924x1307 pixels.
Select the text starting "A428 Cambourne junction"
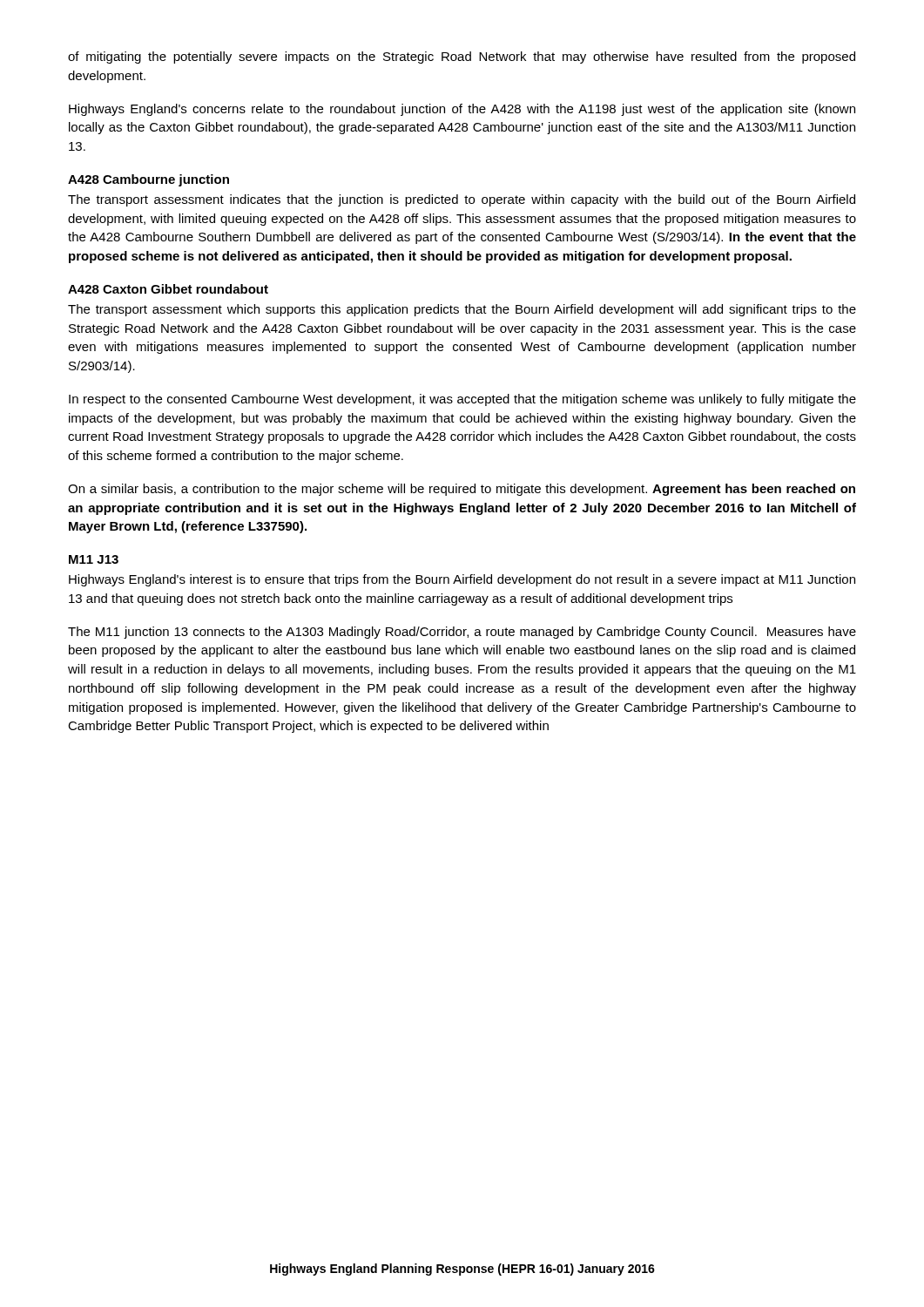tap(149, 179)
